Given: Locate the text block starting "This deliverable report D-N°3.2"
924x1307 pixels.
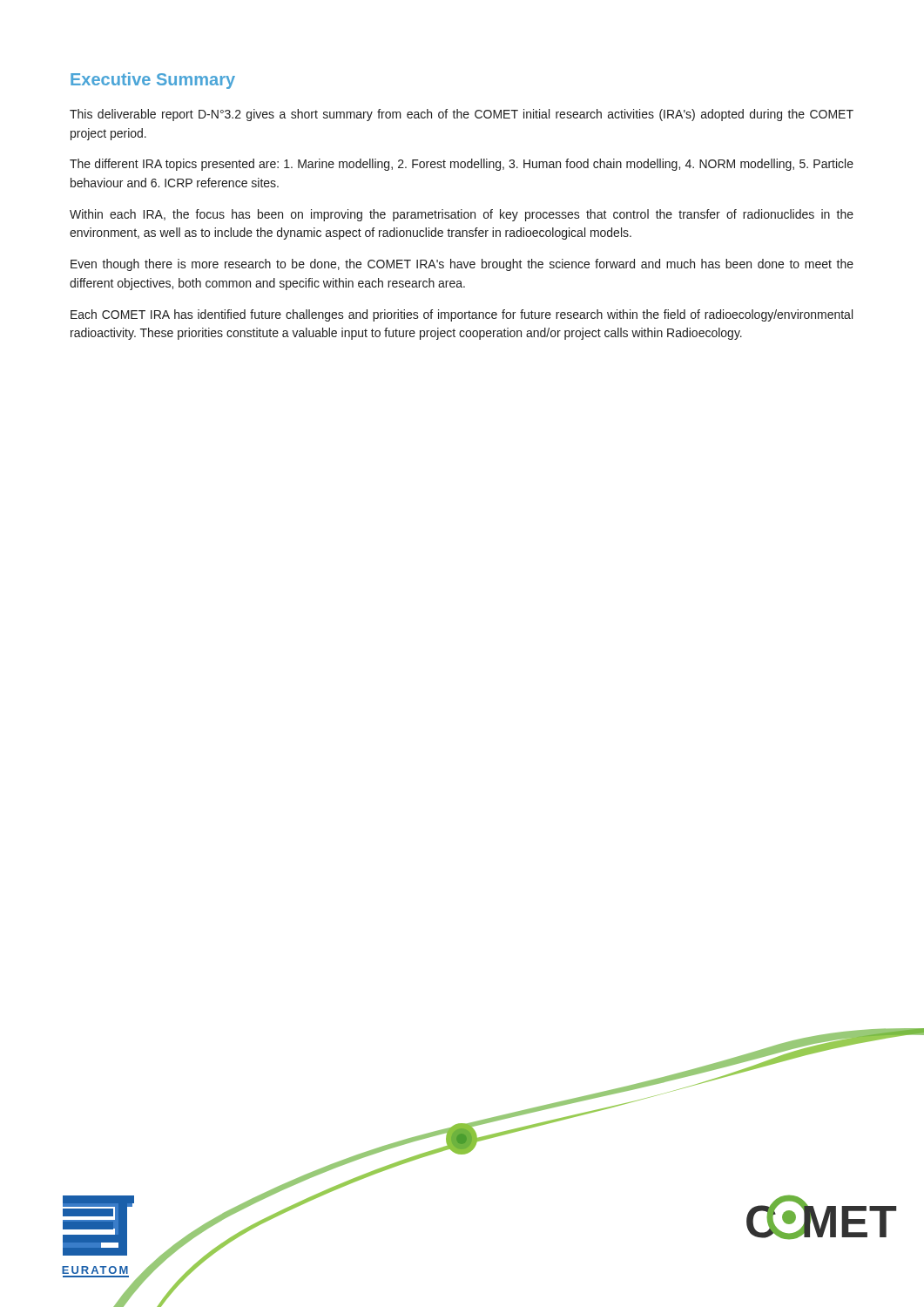Looking at the screenshot, I should [x=462, y=124].
